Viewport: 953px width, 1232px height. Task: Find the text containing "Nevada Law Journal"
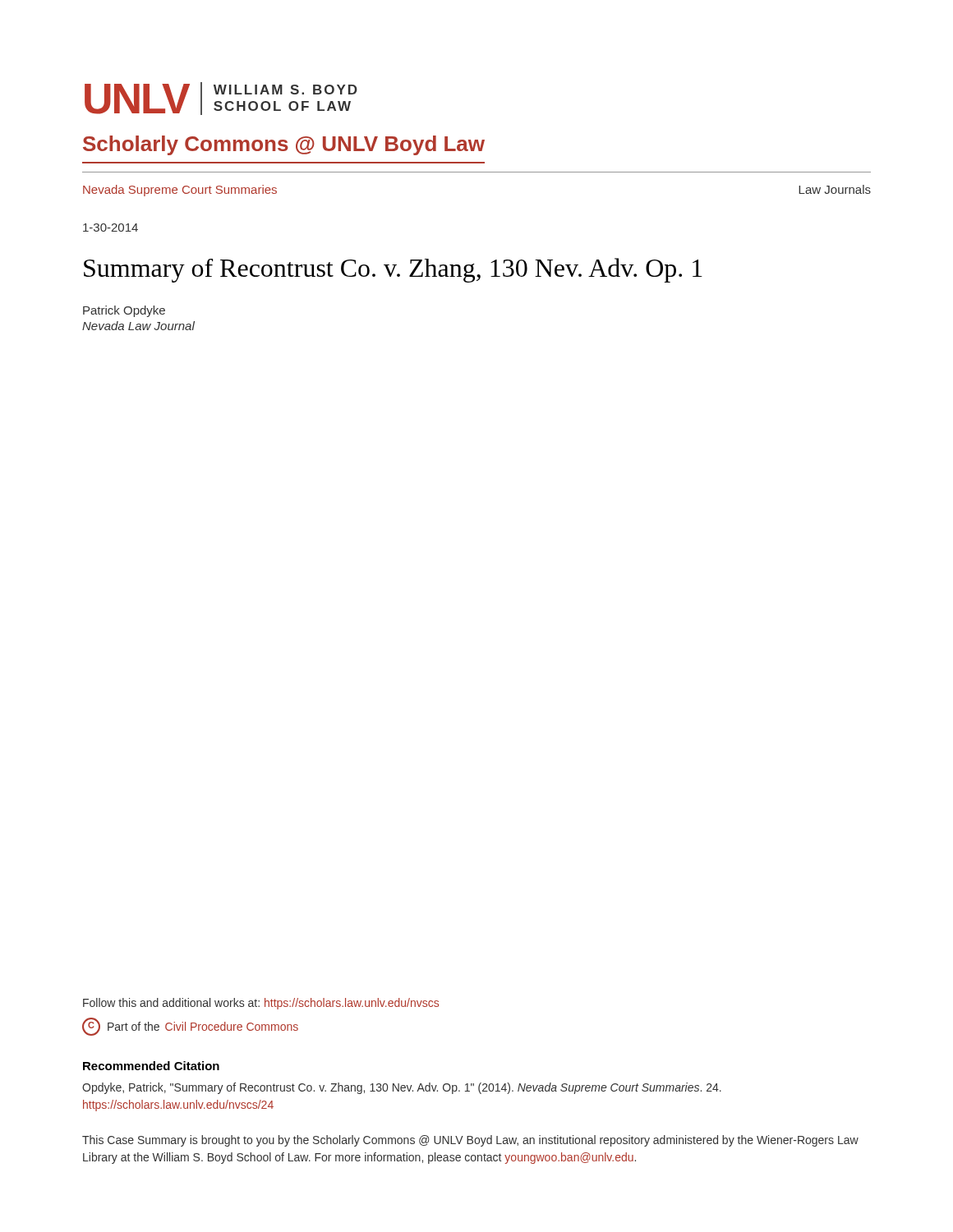point(138,326)
